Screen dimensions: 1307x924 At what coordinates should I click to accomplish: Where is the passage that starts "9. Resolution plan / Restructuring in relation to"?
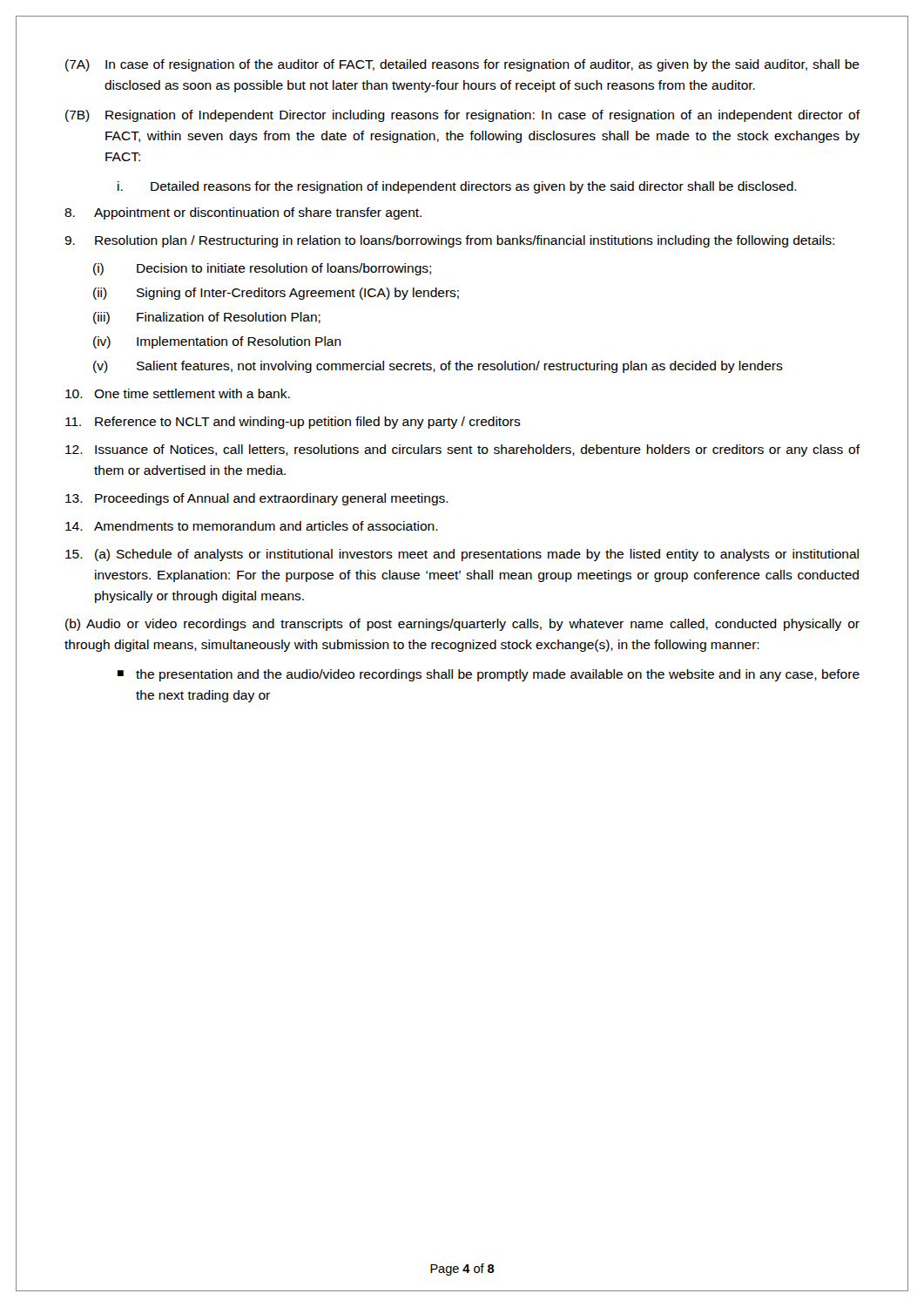tap(462, 241)
